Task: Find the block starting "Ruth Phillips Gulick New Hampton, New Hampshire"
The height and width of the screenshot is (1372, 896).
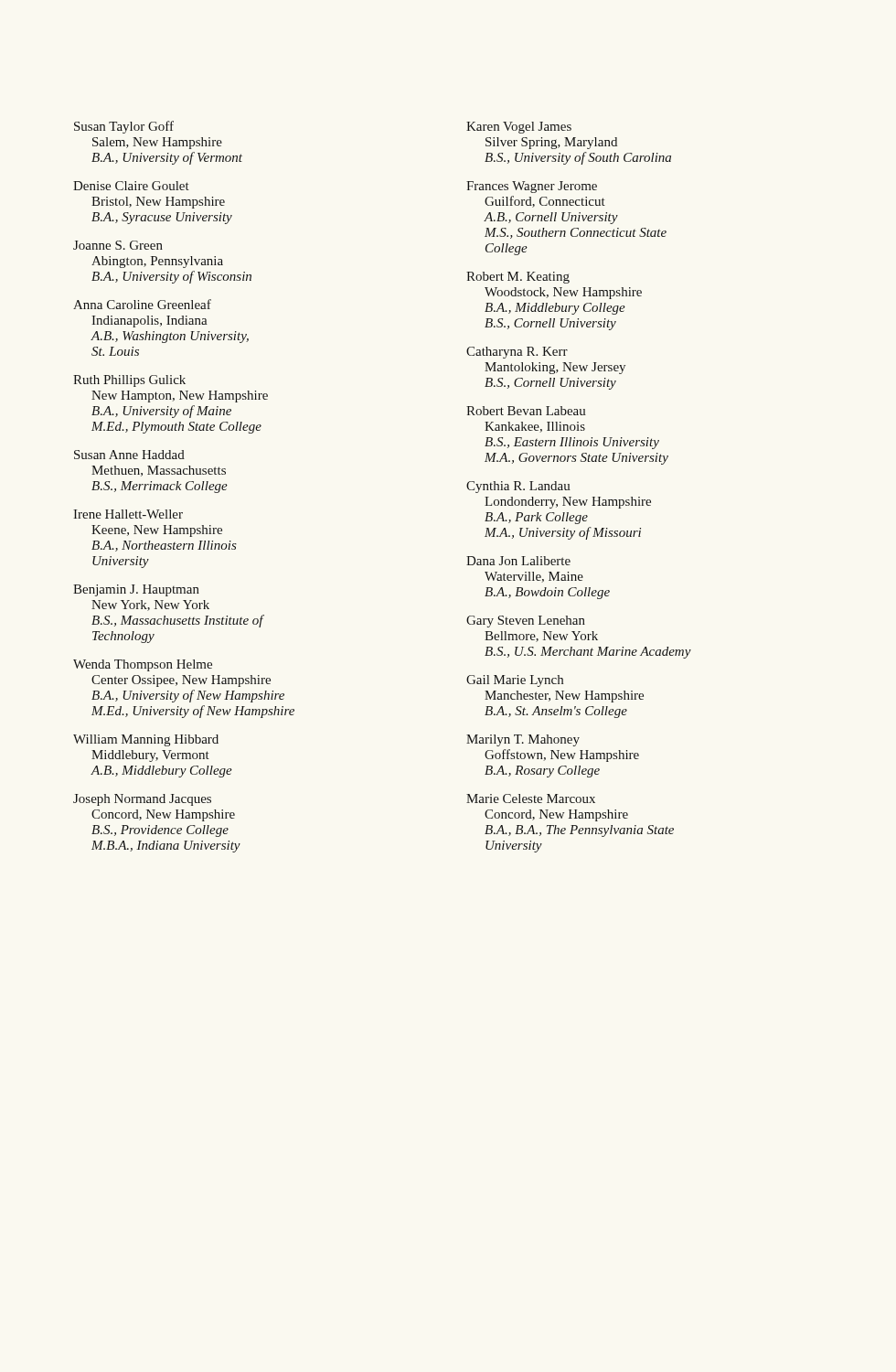Action: 251,403
